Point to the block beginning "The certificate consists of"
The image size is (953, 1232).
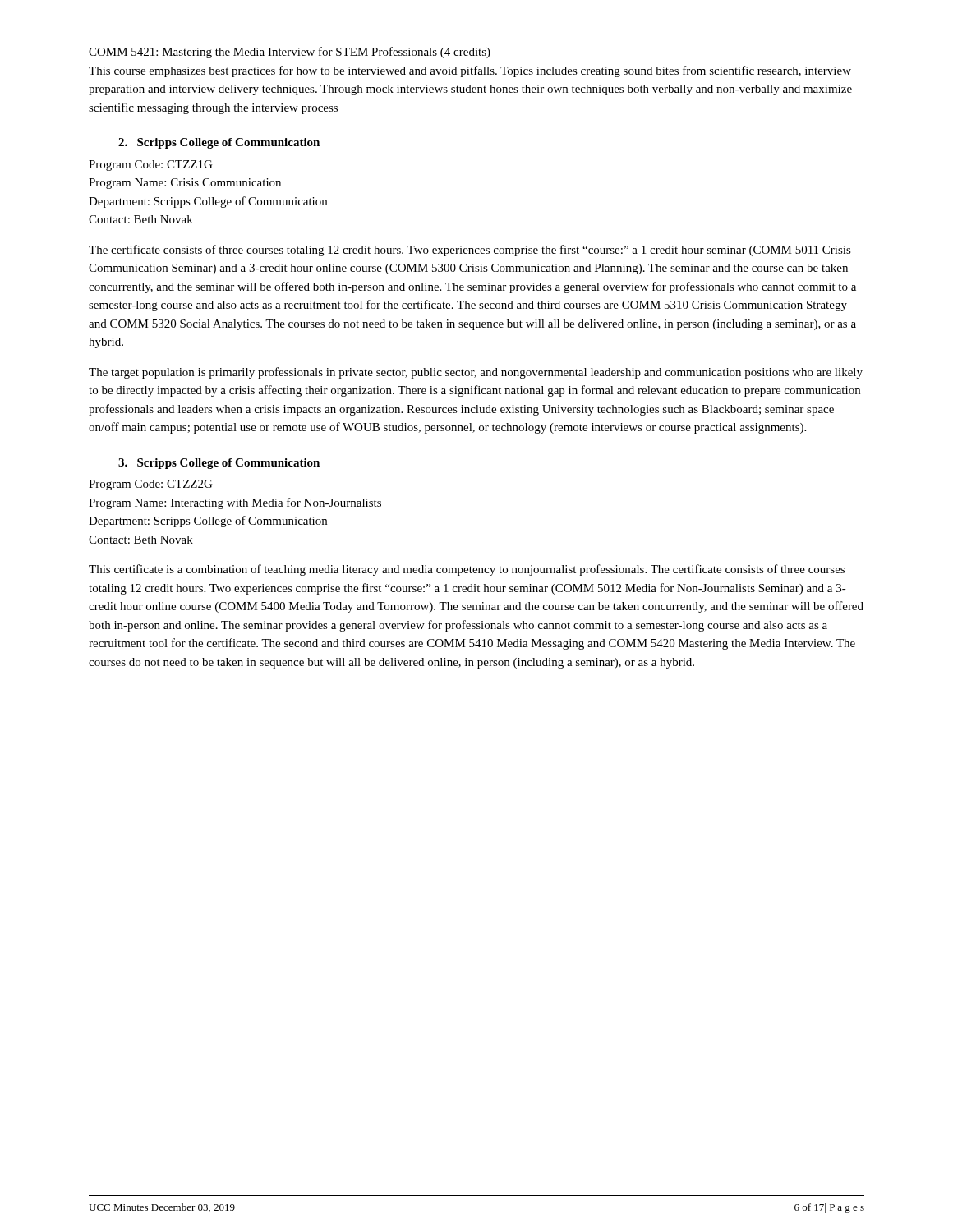pos(473,295)
